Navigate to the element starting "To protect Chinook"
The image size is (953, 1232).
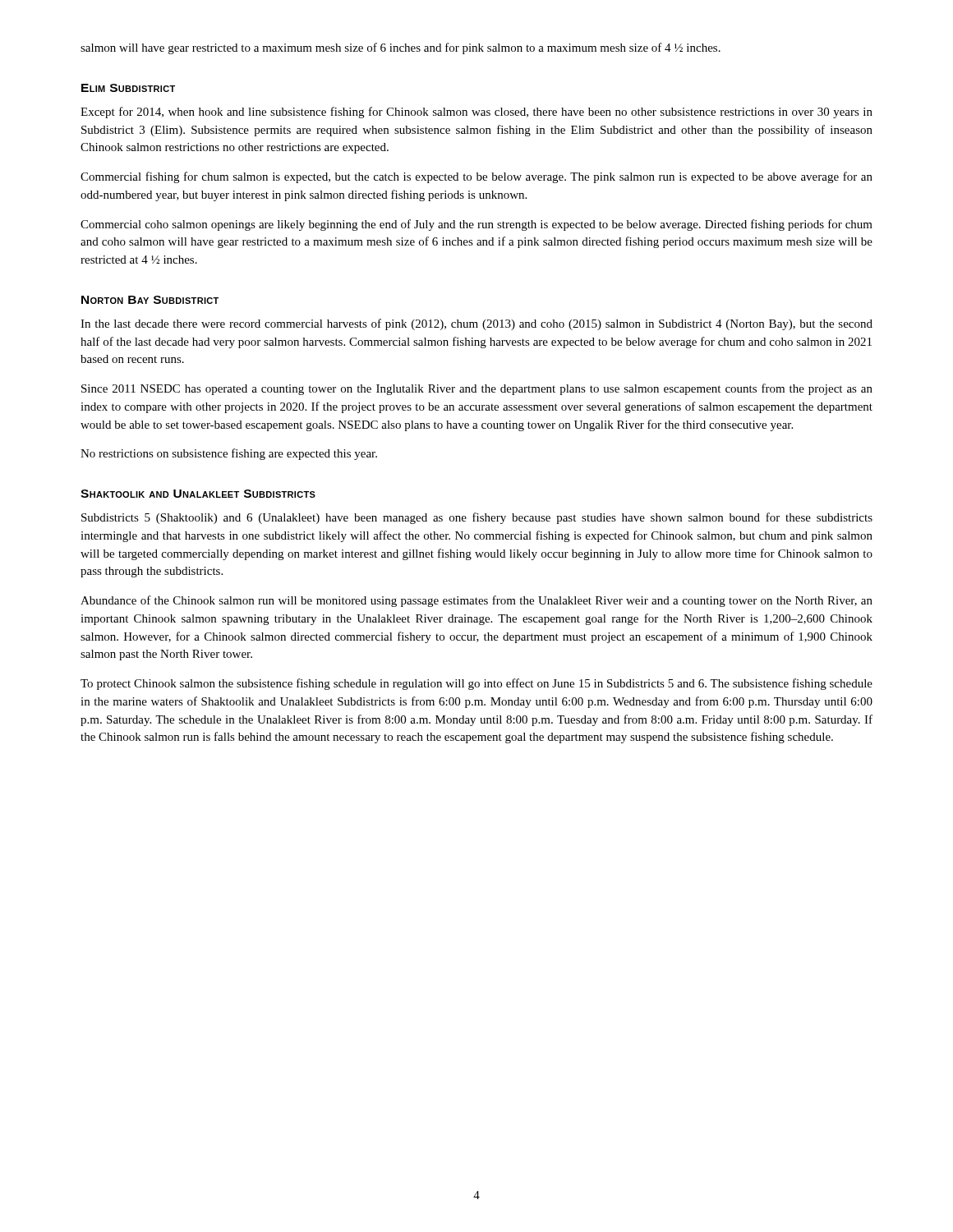(476, 710)
